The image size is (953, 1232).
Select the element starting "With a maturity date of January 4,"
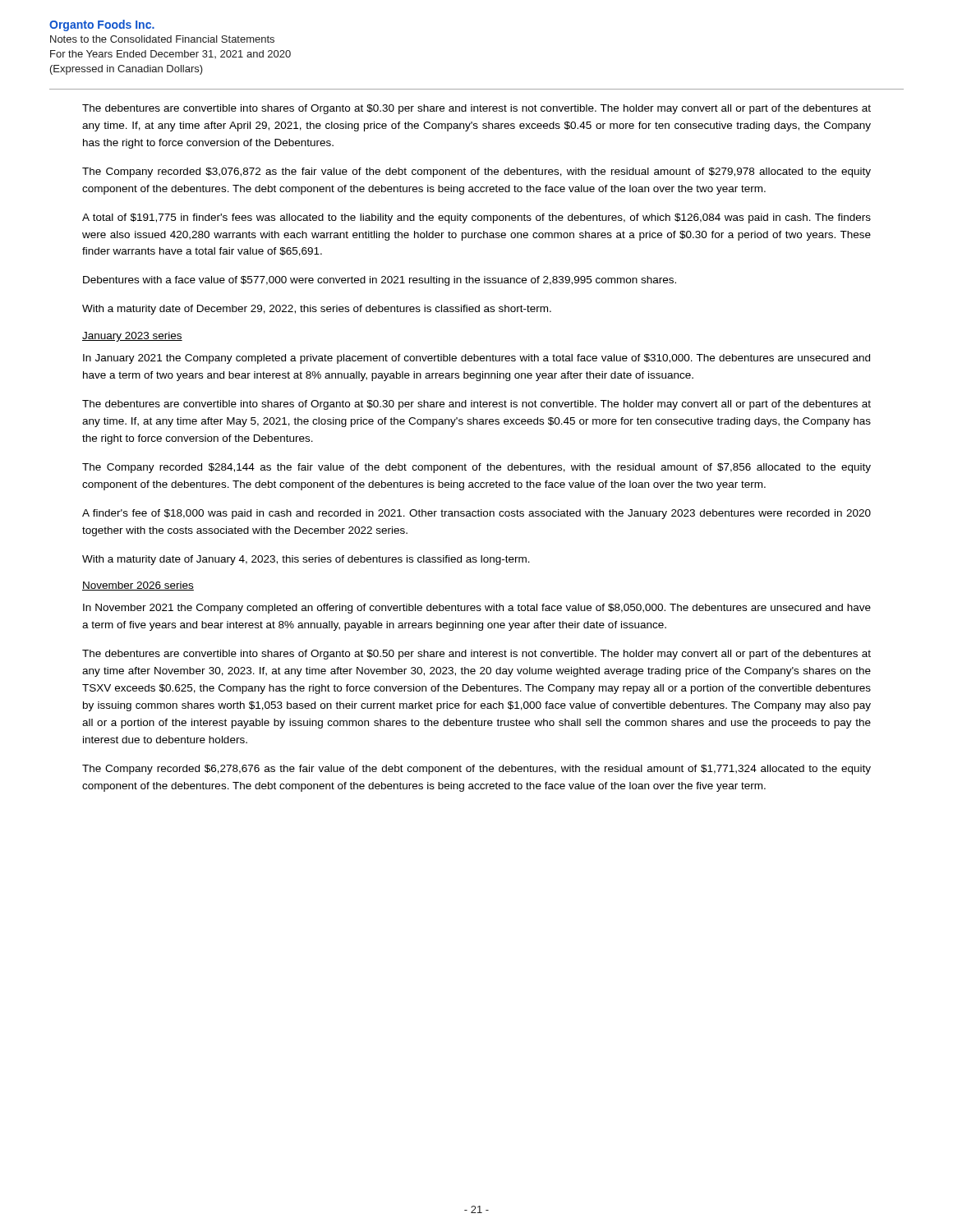306,558
